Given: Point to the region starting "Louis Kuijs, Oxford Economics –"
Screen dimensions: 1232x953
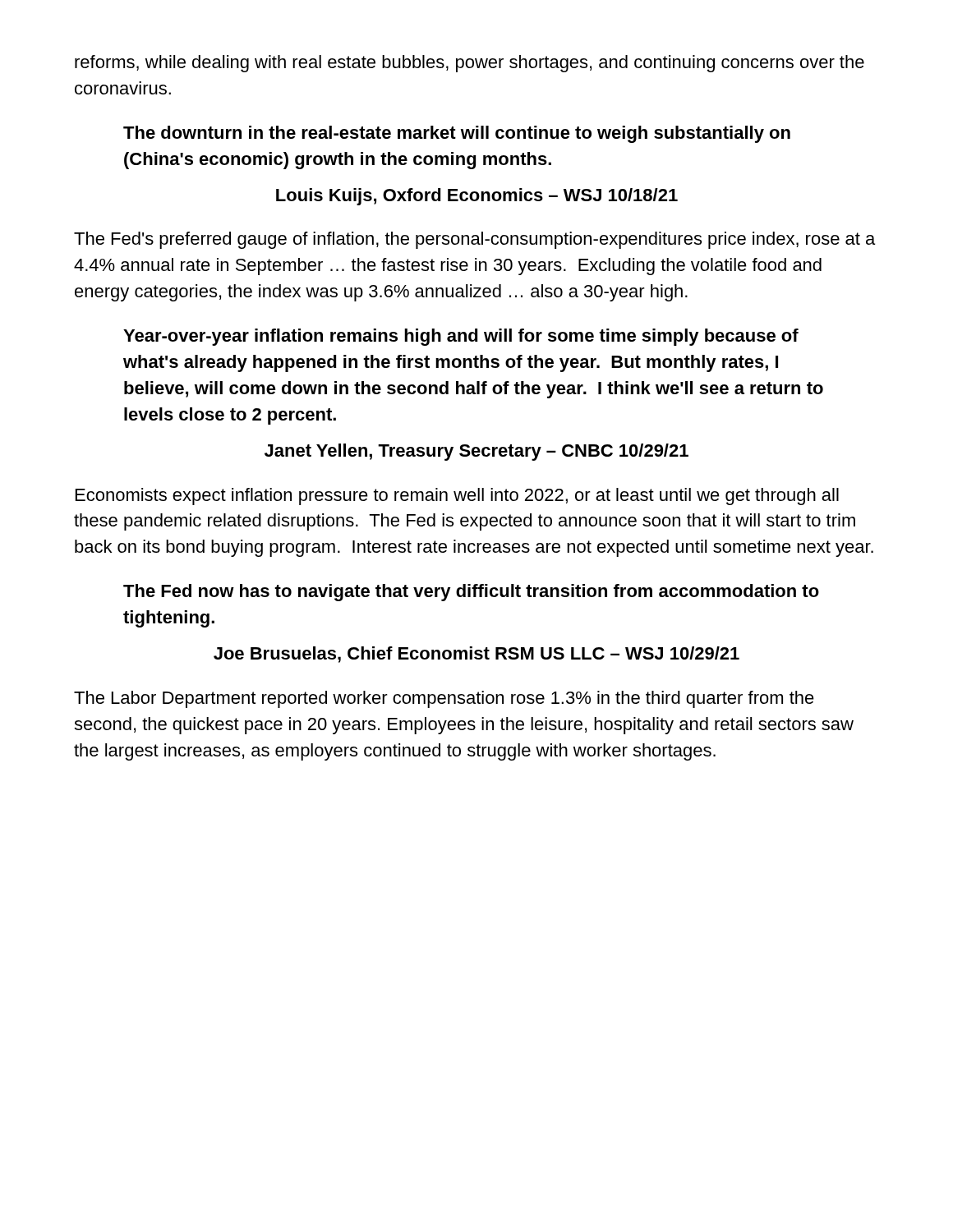Looking at the screenshot, I should coord(476,195).
